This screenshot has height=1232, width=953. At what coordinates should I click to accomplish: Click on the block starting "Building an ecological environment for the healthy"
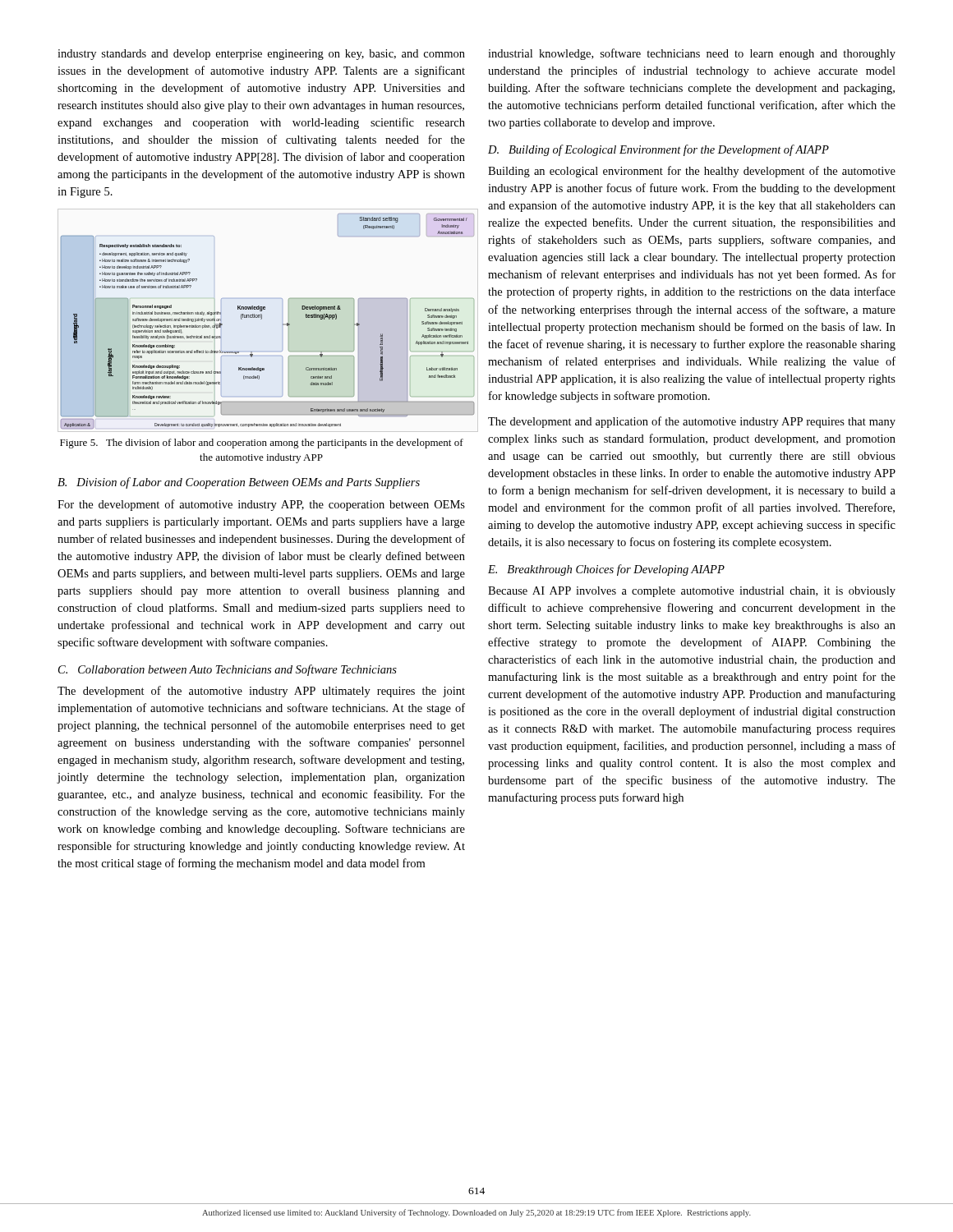coord(692,284)
